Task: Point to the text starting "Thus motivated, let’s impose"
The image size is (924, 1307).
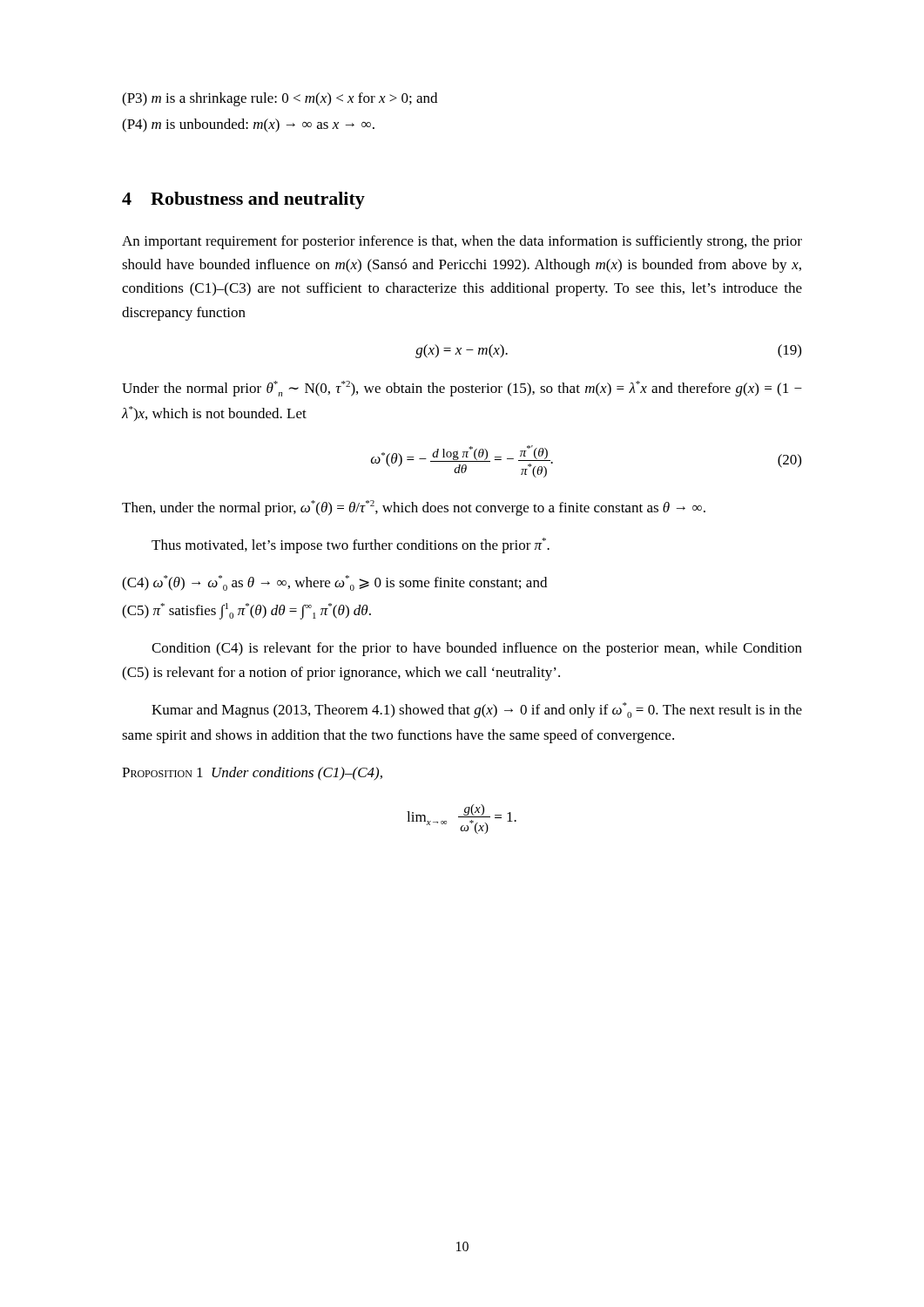Action: click(351, 544)
